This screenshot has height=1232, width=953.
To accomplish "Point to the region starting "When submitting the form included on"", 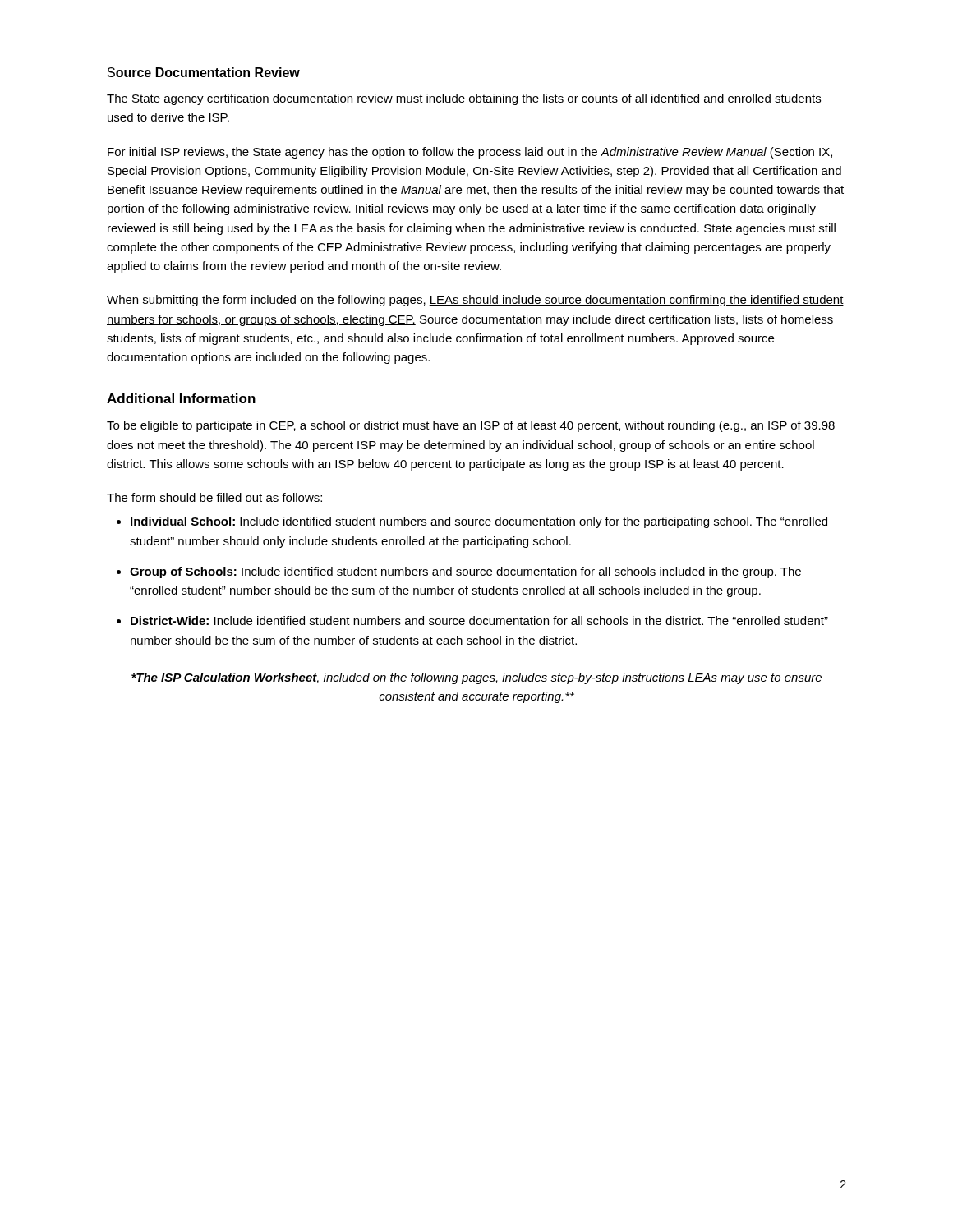I will tap(476, 328).
